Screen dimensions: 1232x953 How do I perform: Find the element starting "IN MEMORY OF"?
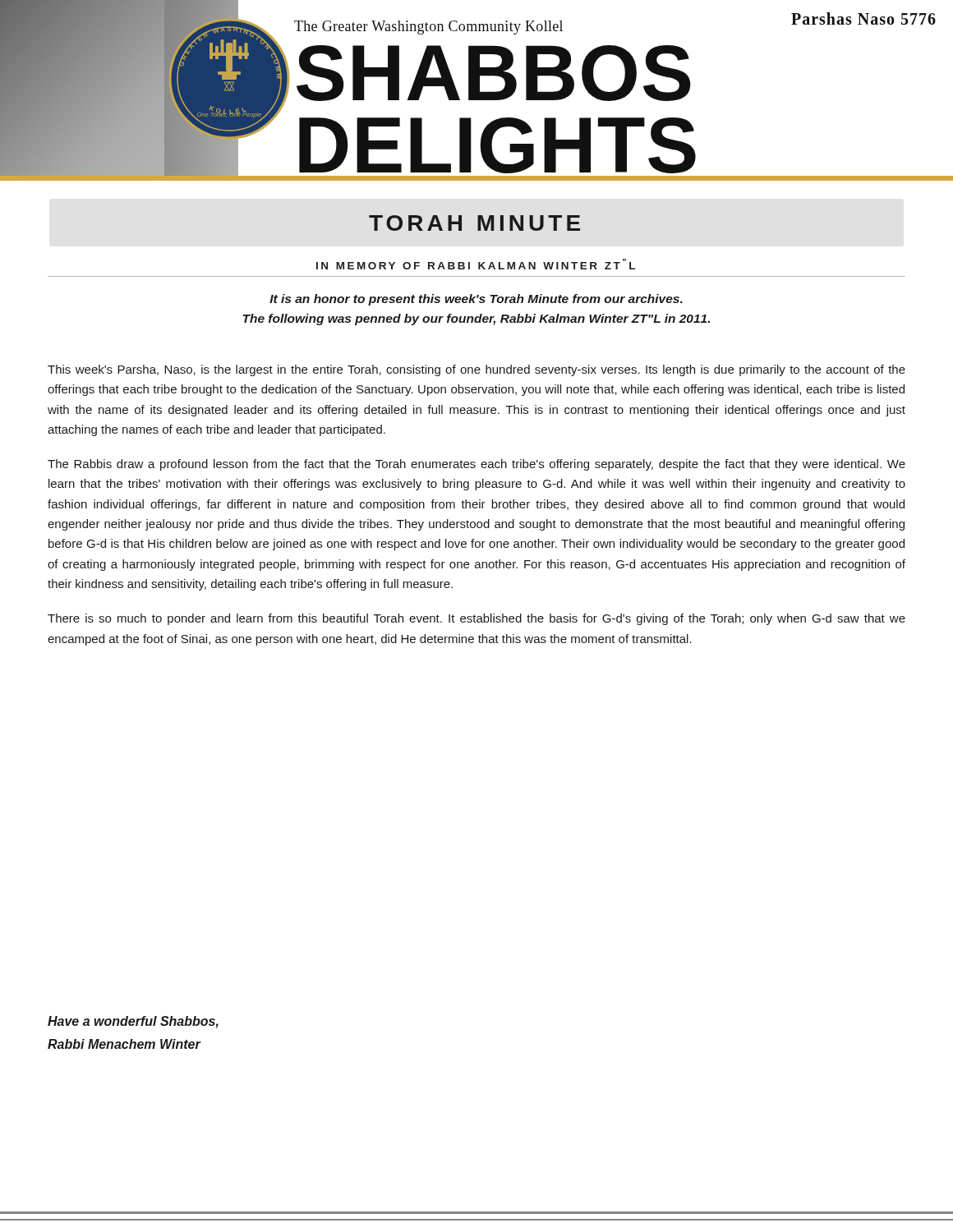pyautogui.click(x=476, y=264)
